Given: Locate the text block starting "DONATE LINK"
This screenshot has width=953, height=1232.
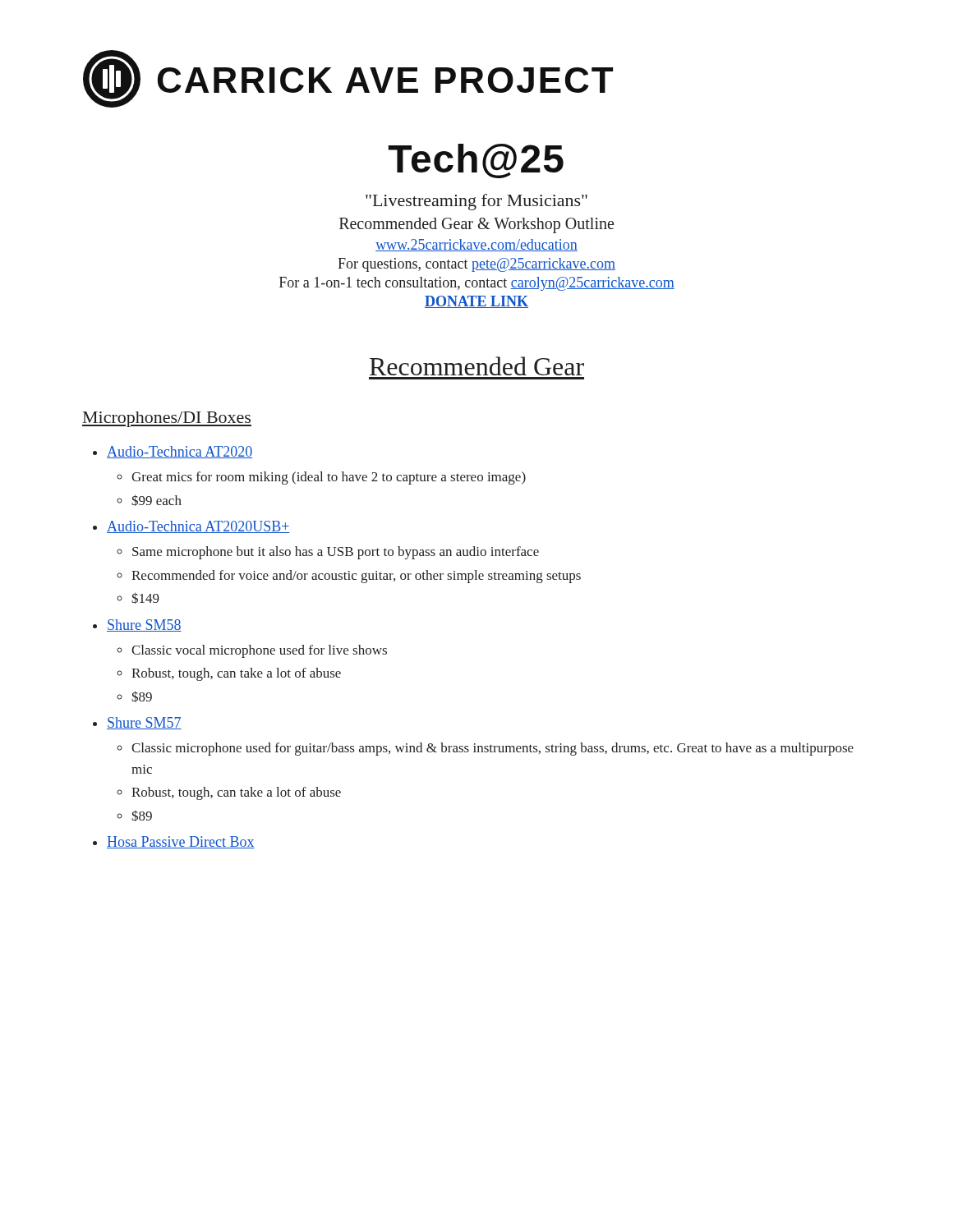Looking at the screenshot, I should 476,301.
